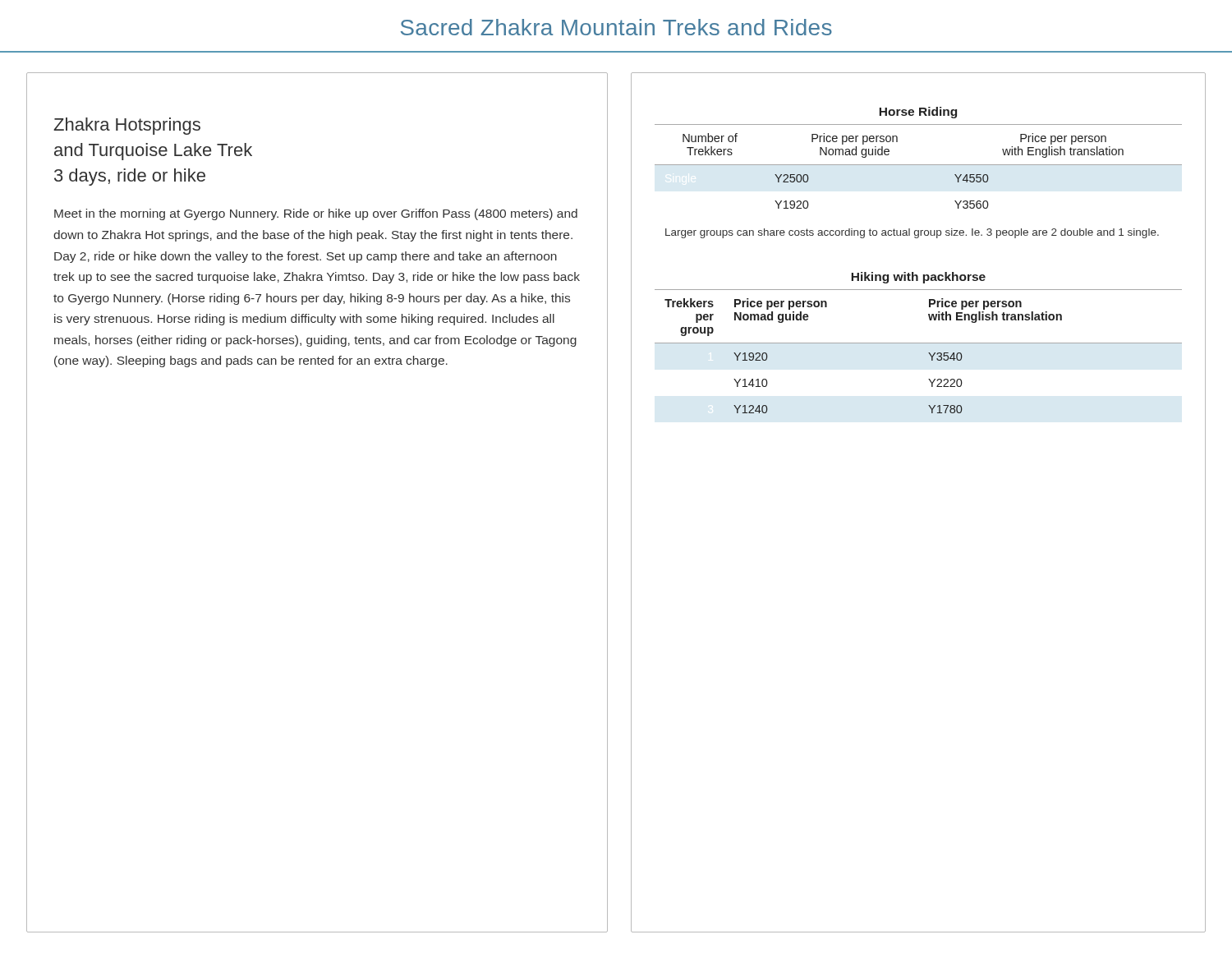Locate the block of text that opens with "Meet in the morning at Gyergo Nunnery. Ride"
The height and width of the screenshot is (953, 1232).
(x=317, y=287)
